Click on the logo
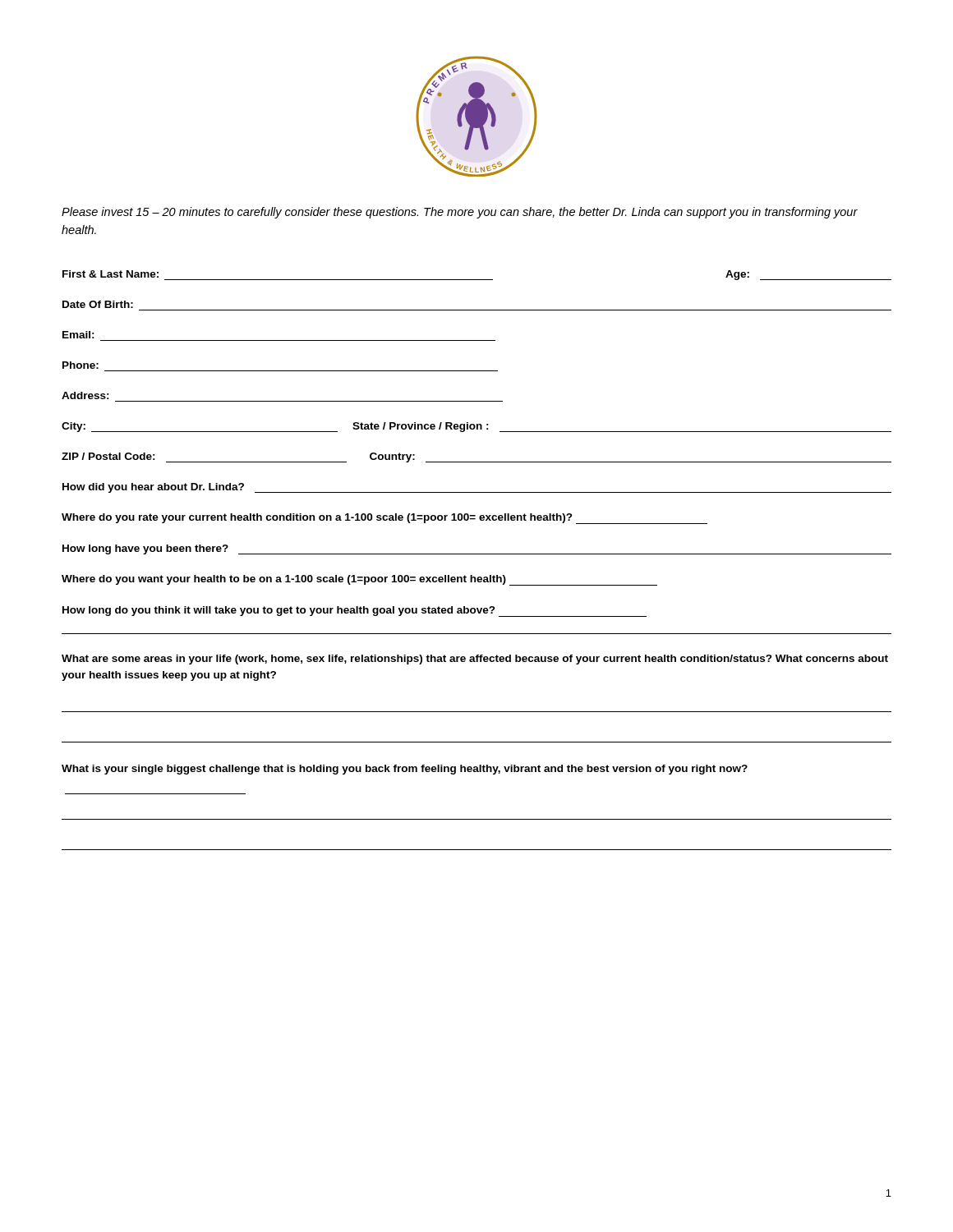 coord(476,115)
